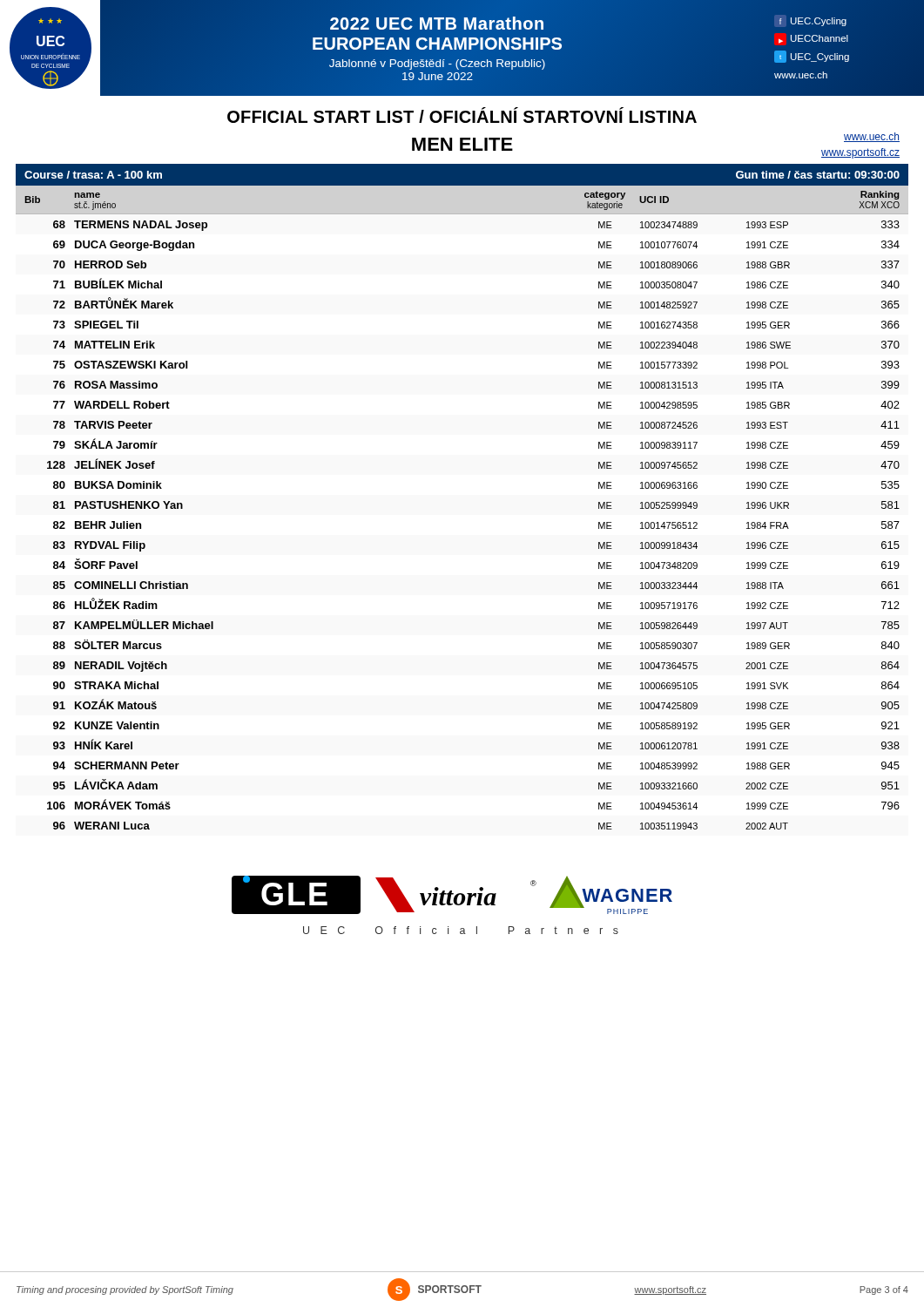This screenshot has width=924, height=1307.
Task: Select the region starting "OFFICIAL START LIST"
Action: tap(462, 117)
